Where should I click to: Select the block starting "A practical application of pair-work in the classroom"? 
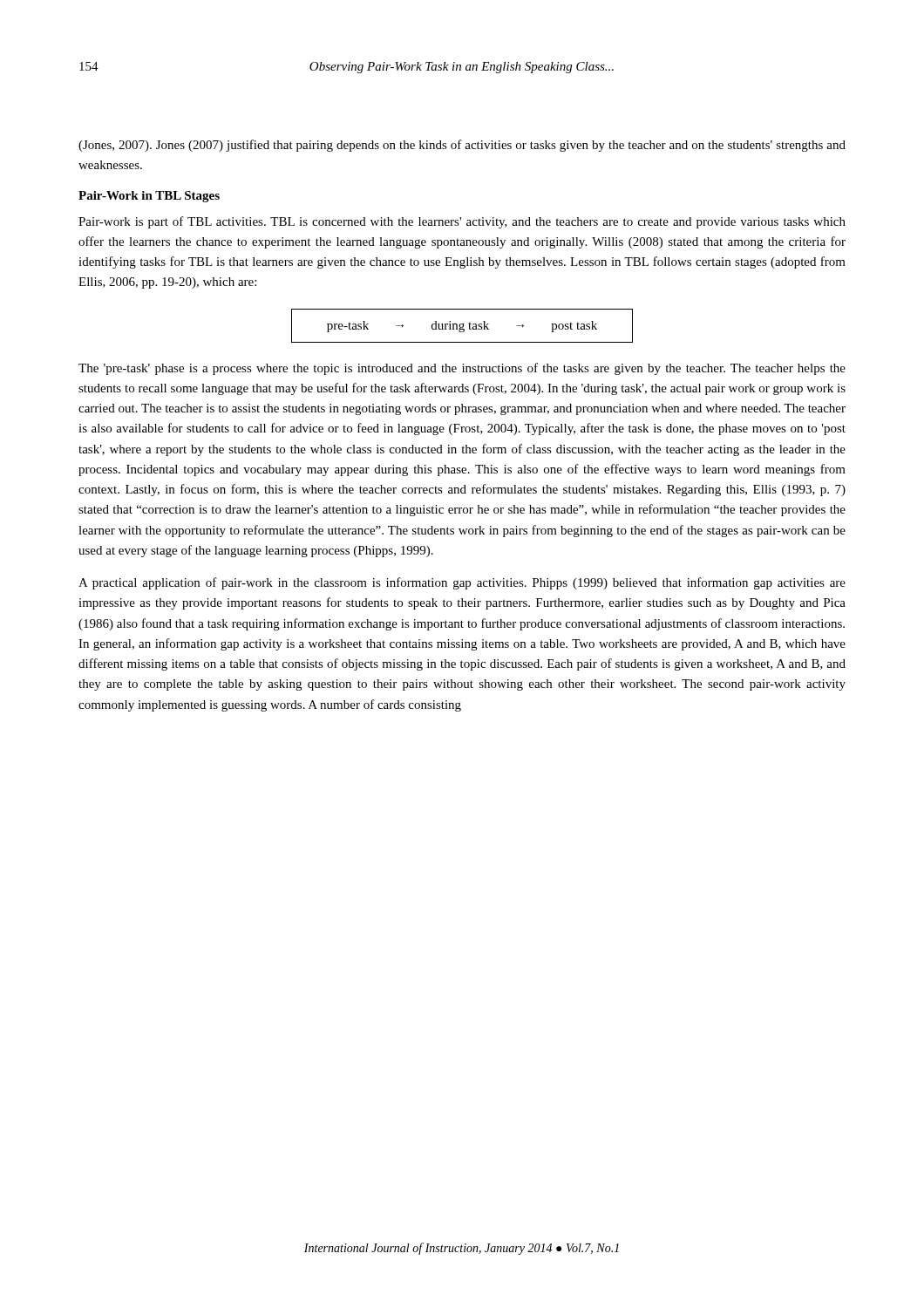pyautogui.click(x=462, y=643)
